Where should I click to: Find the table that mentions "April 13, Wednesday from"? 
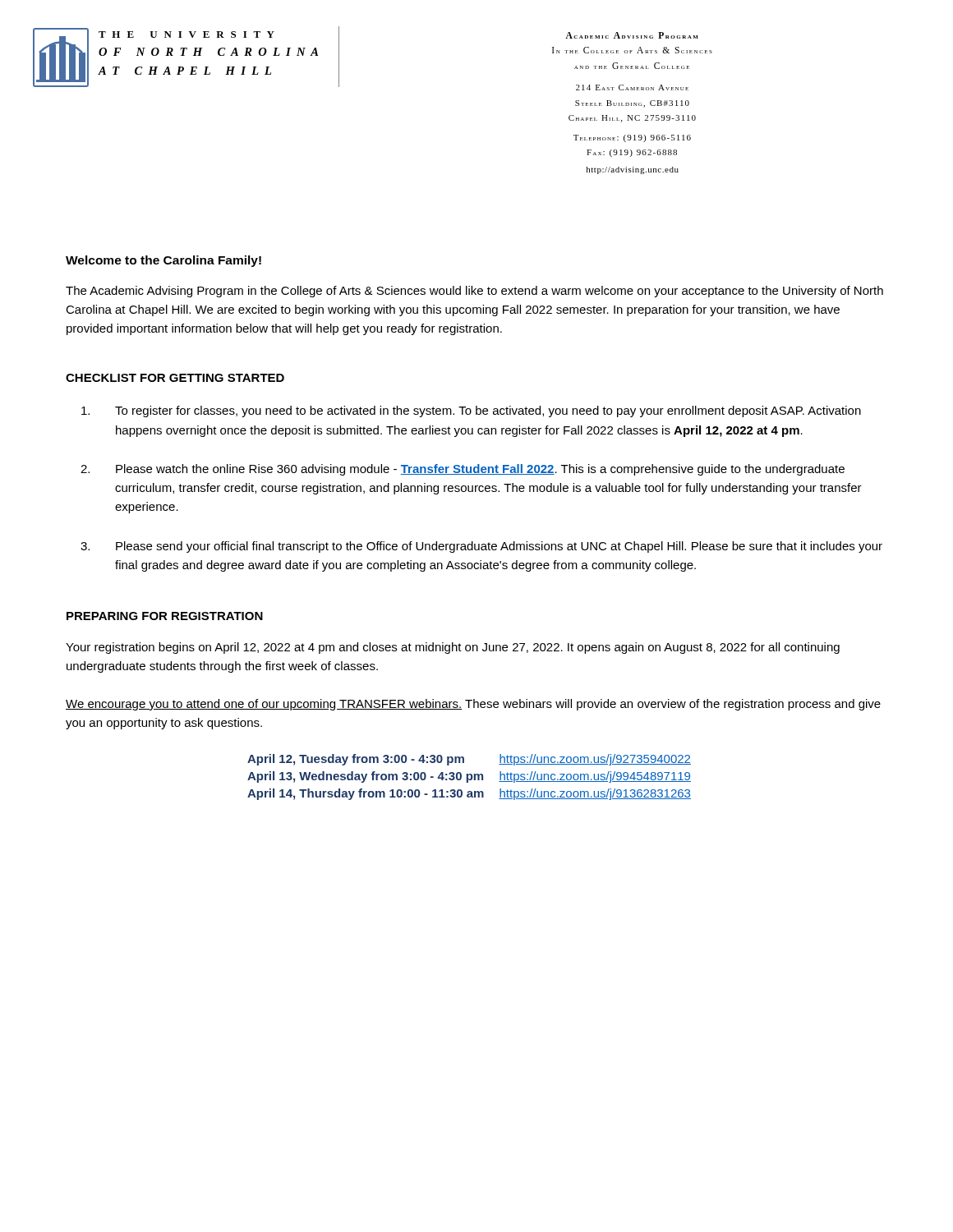click(x=476, y=776)
